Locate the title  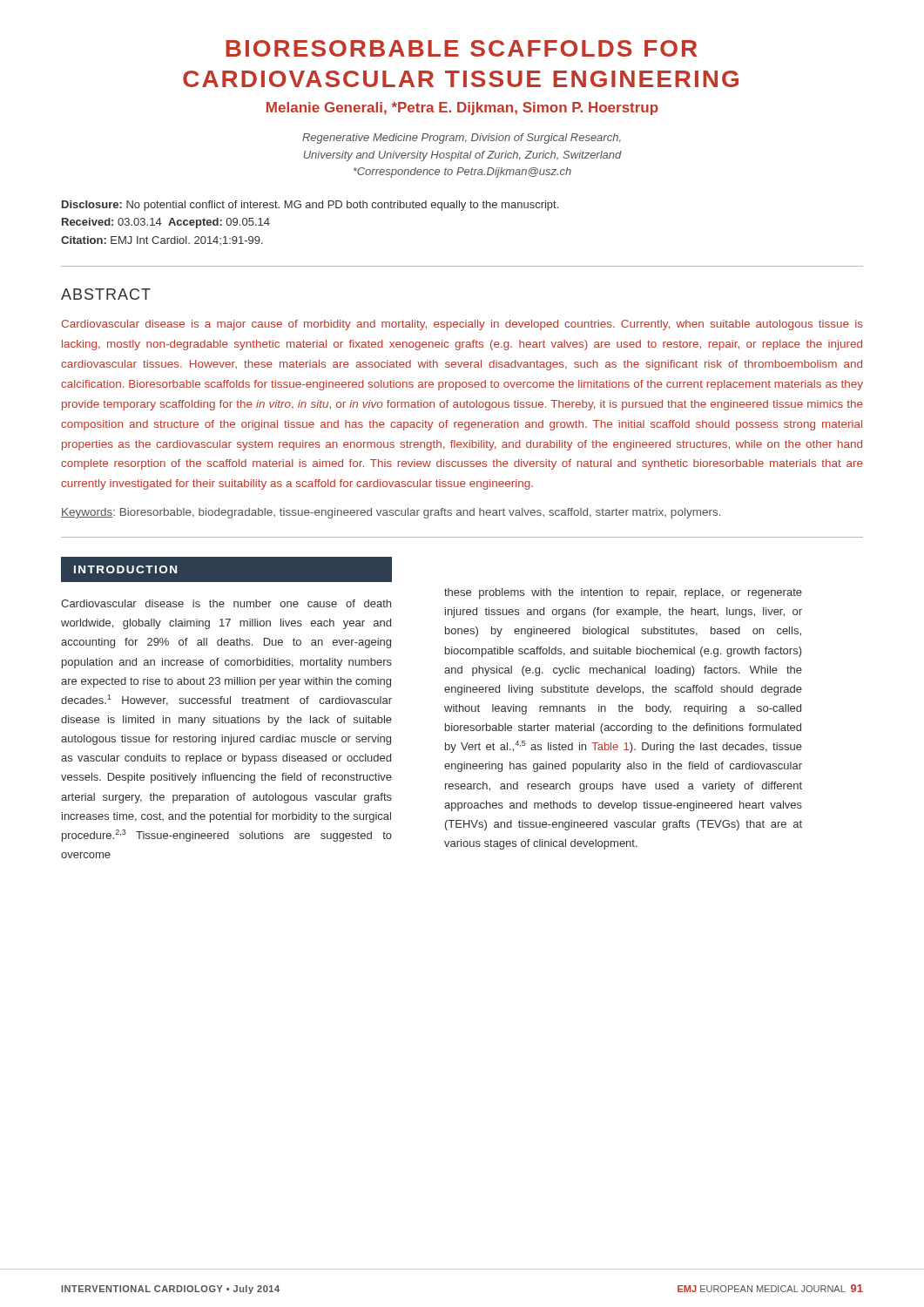(462, 64)
